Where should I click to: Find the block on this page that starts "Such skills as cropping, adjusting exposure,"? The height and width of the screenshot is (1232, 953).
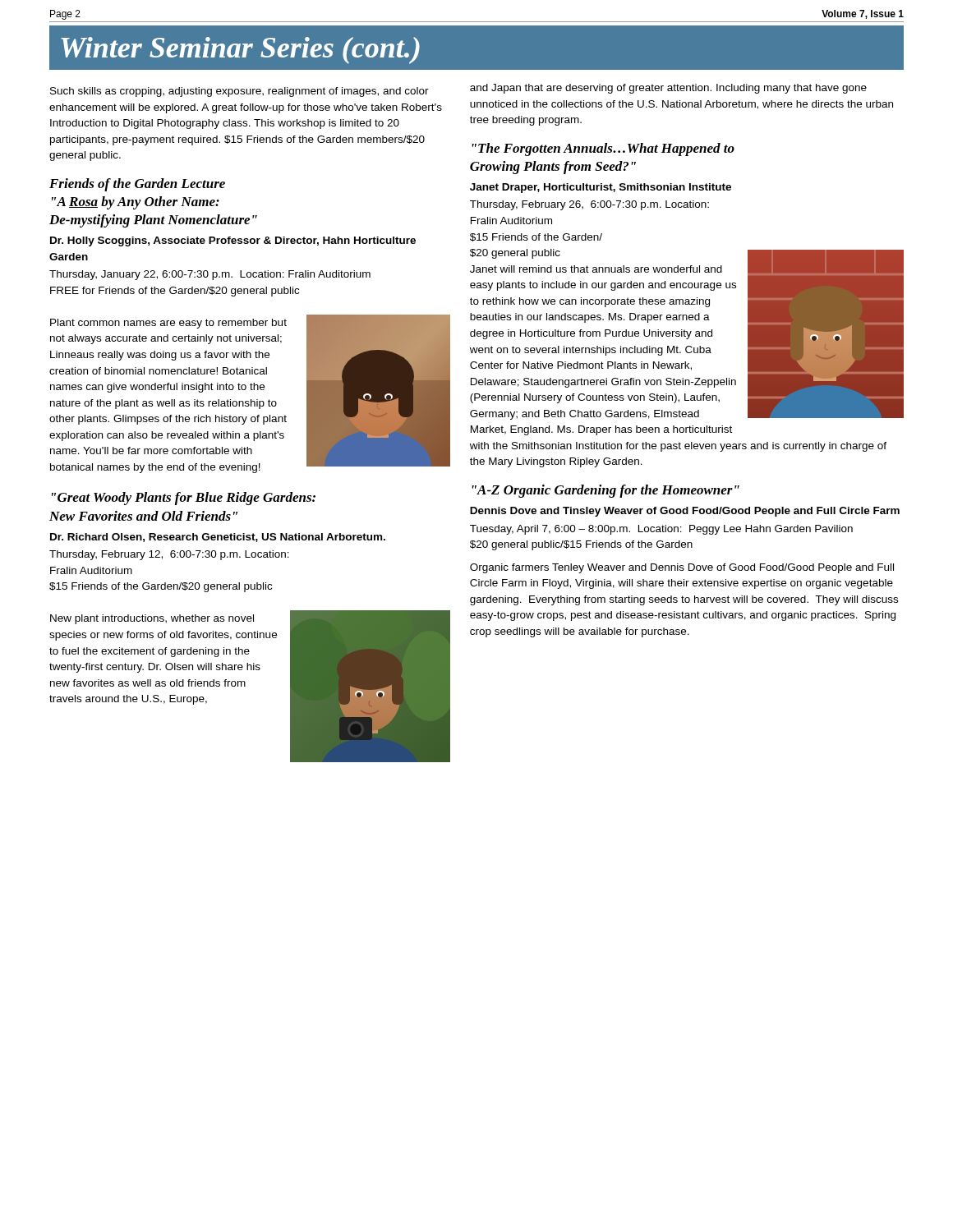(246, 123)
